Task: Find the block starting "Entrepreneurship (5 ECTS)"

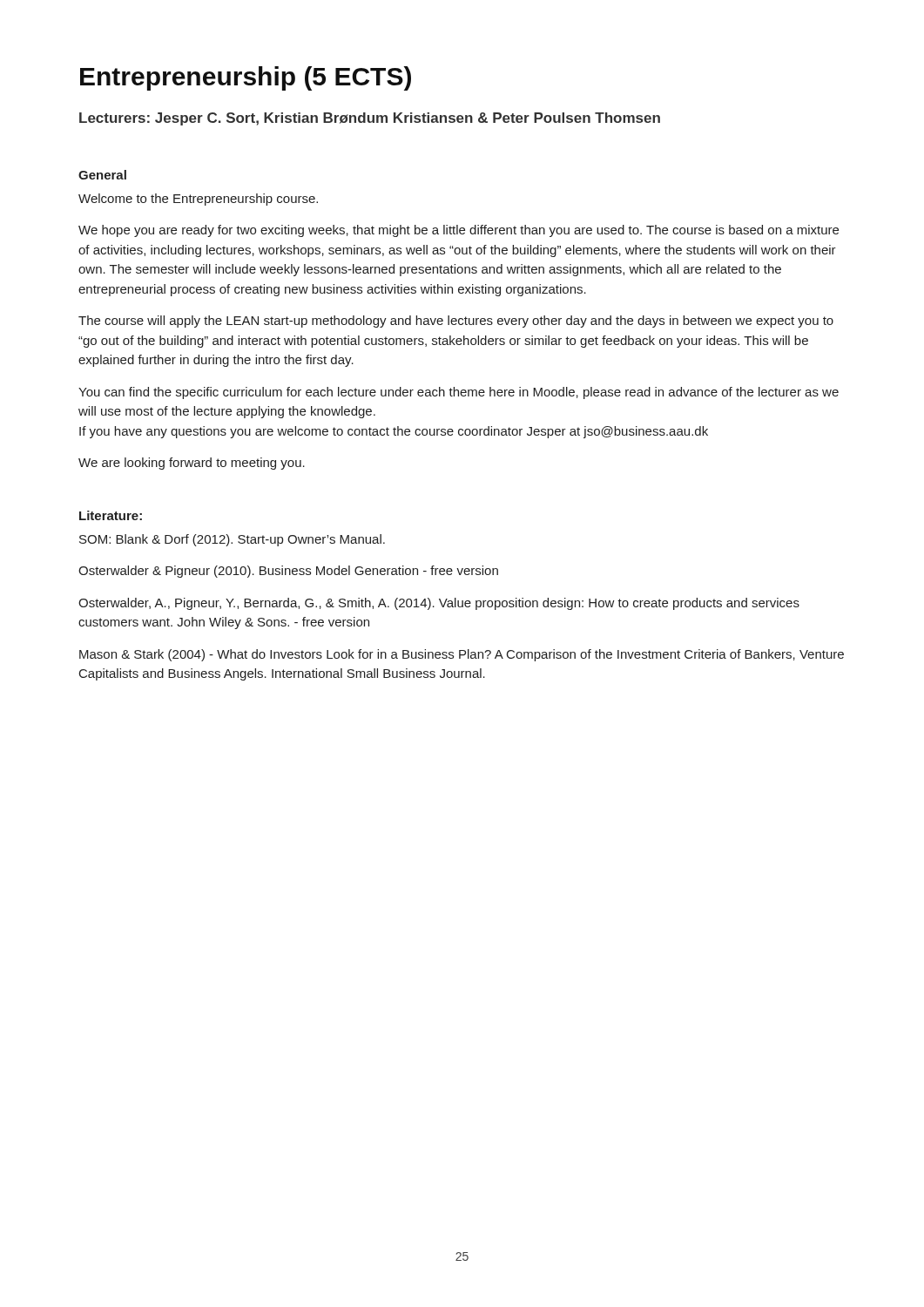Action: click(245, 76)
